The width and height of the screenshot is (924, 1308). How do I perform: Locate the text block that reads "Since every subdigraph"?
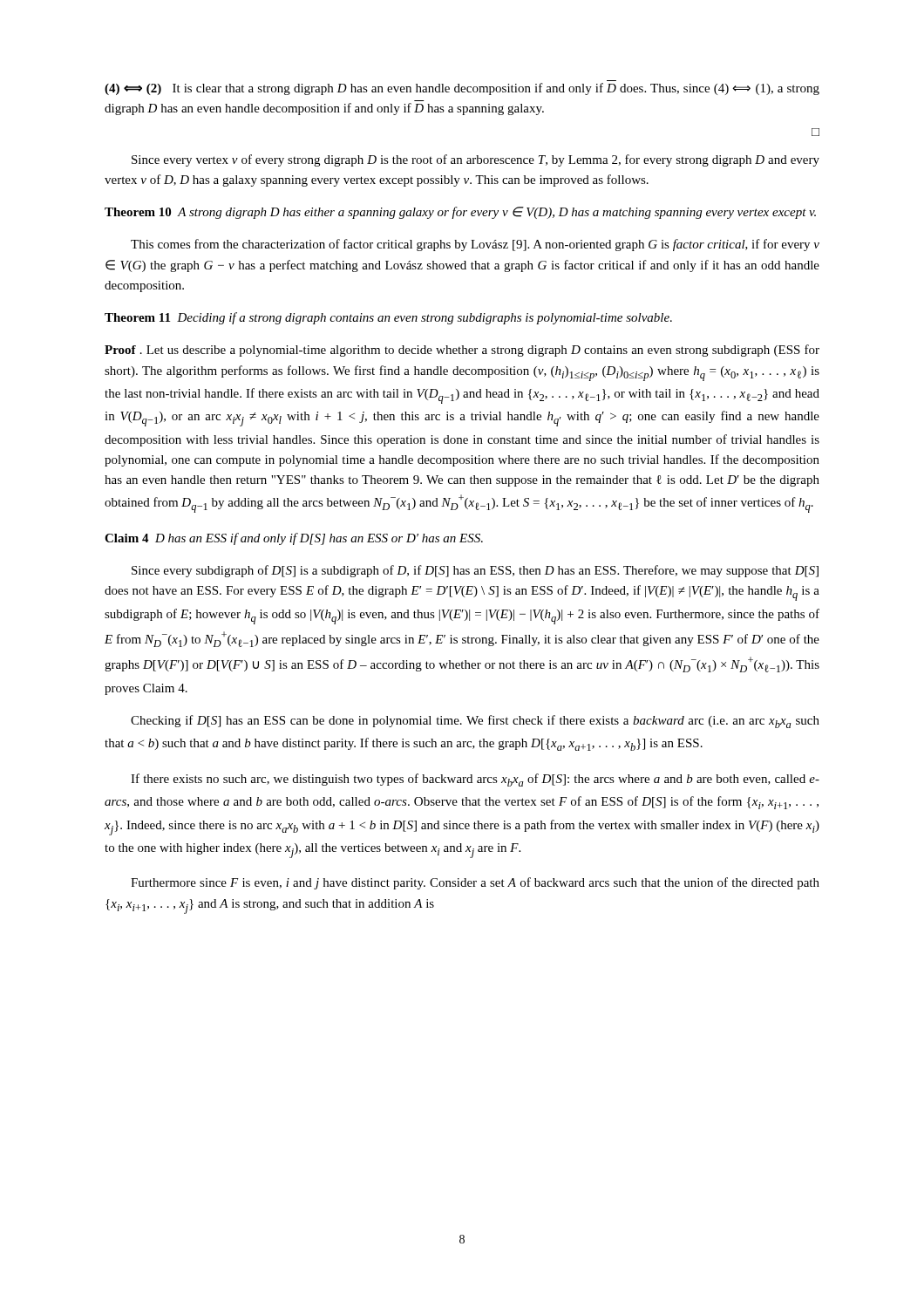462,630
